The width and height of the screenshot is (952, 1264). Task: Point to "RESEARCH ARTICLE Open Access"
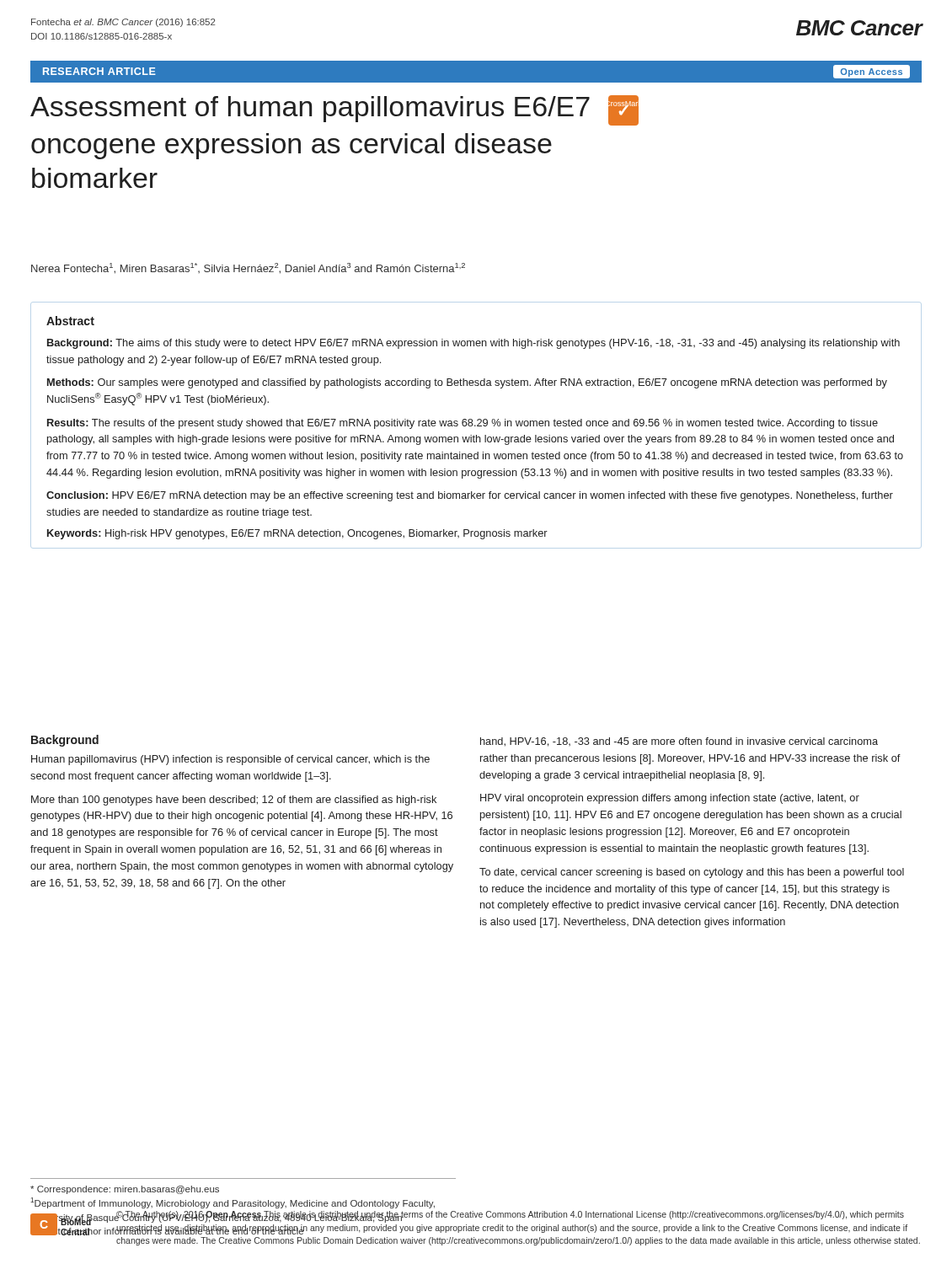tap(476, 72)
